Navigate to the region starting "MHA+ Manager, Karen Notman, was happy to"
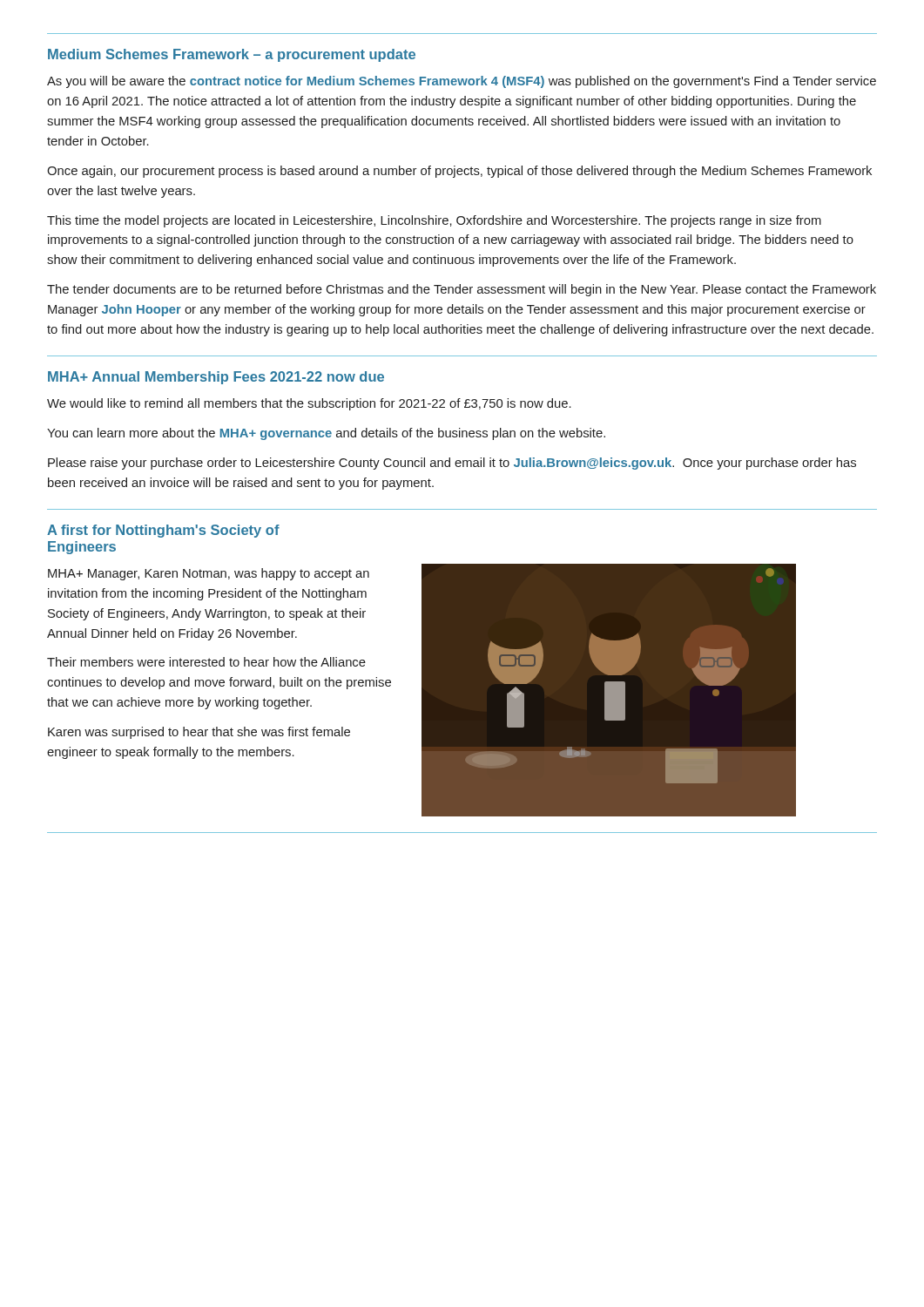Image resolution: width=924 pixels, height=1307 pixels. 208,603
